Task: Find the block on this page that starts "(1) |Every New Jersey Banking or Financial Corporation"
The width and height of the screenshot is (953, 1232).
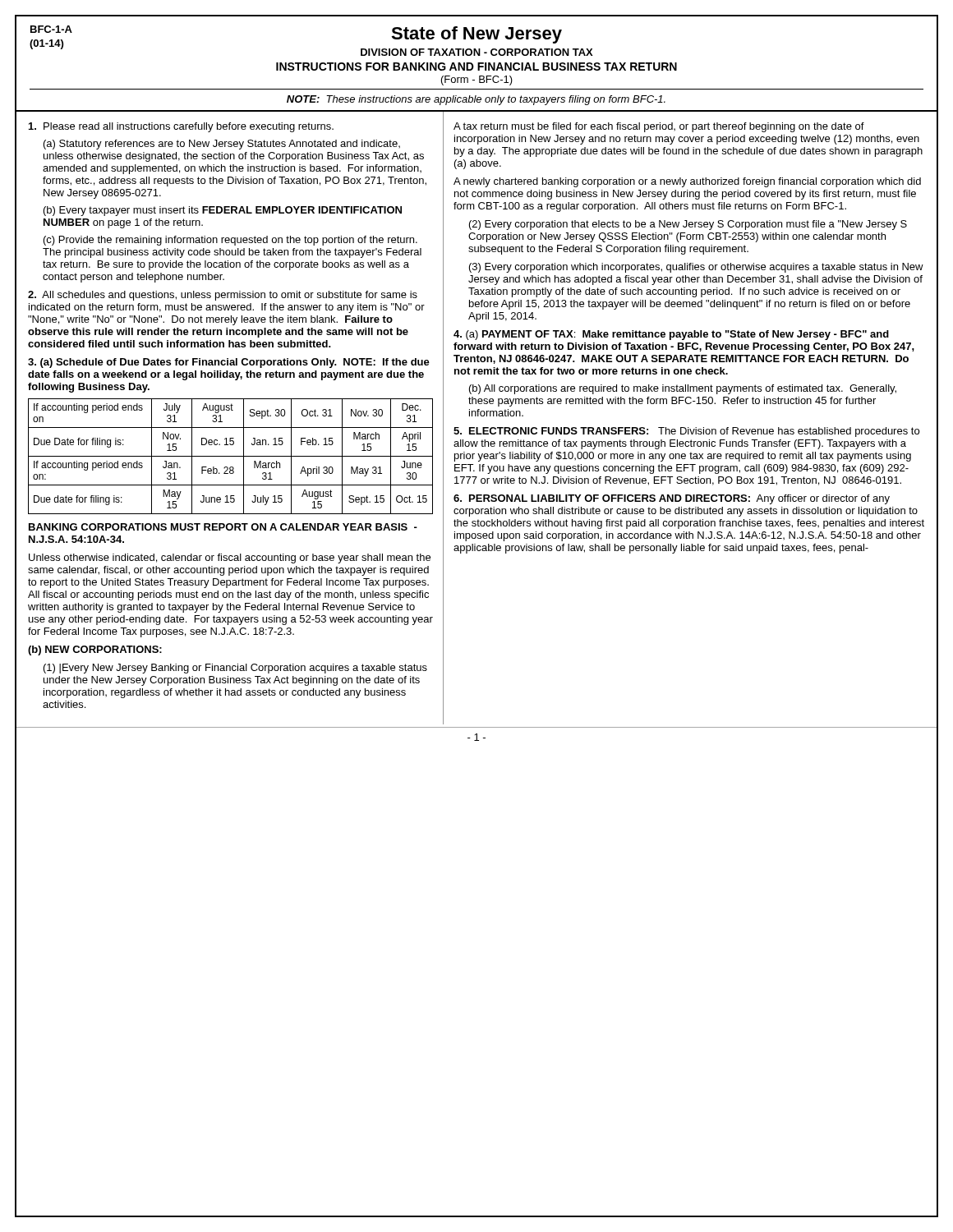Action: [x=238, y=686]
